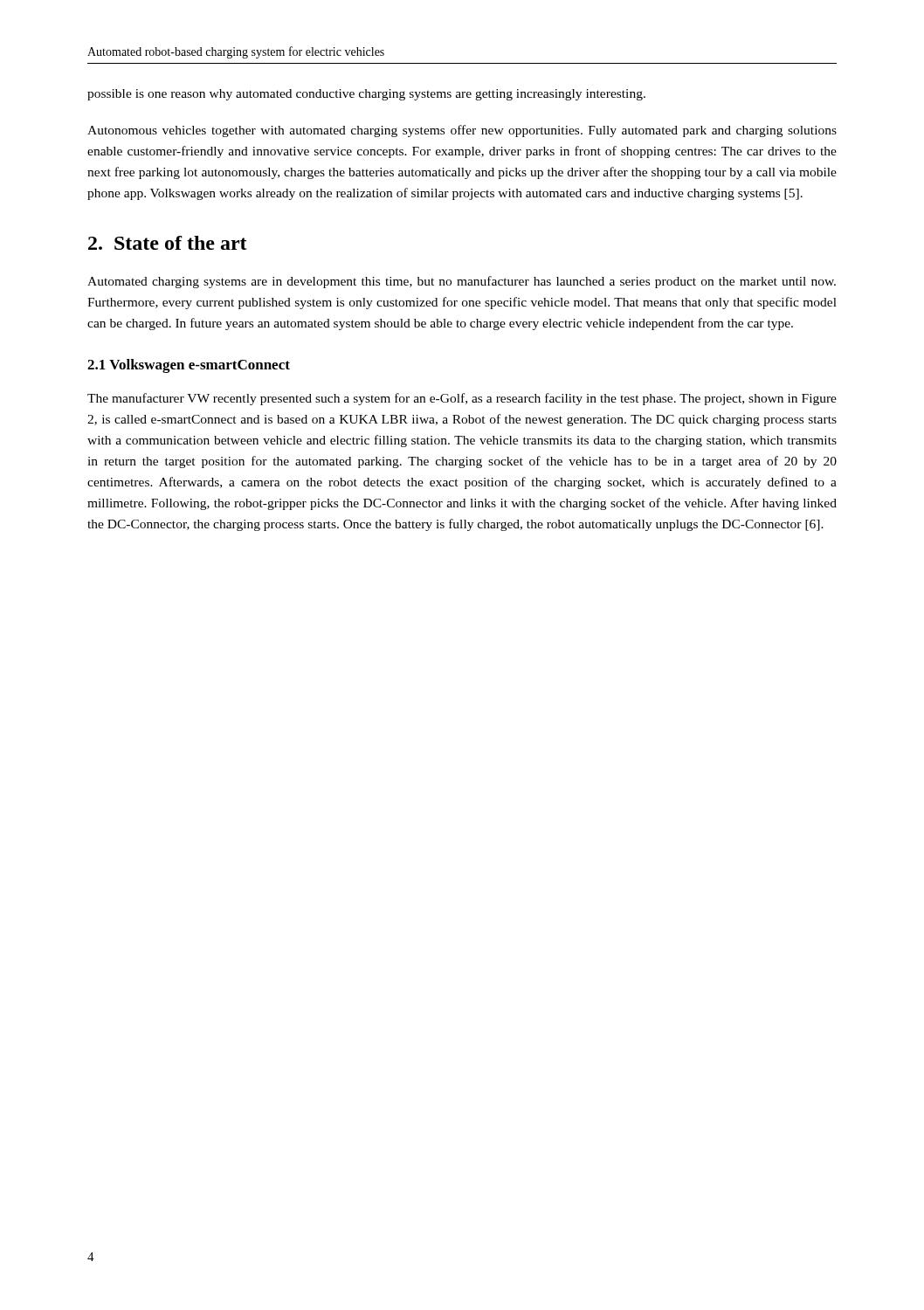Select the text block with the text "possible is one reason why automated"
Screen dimensions: 1310x924
point(367,93)
